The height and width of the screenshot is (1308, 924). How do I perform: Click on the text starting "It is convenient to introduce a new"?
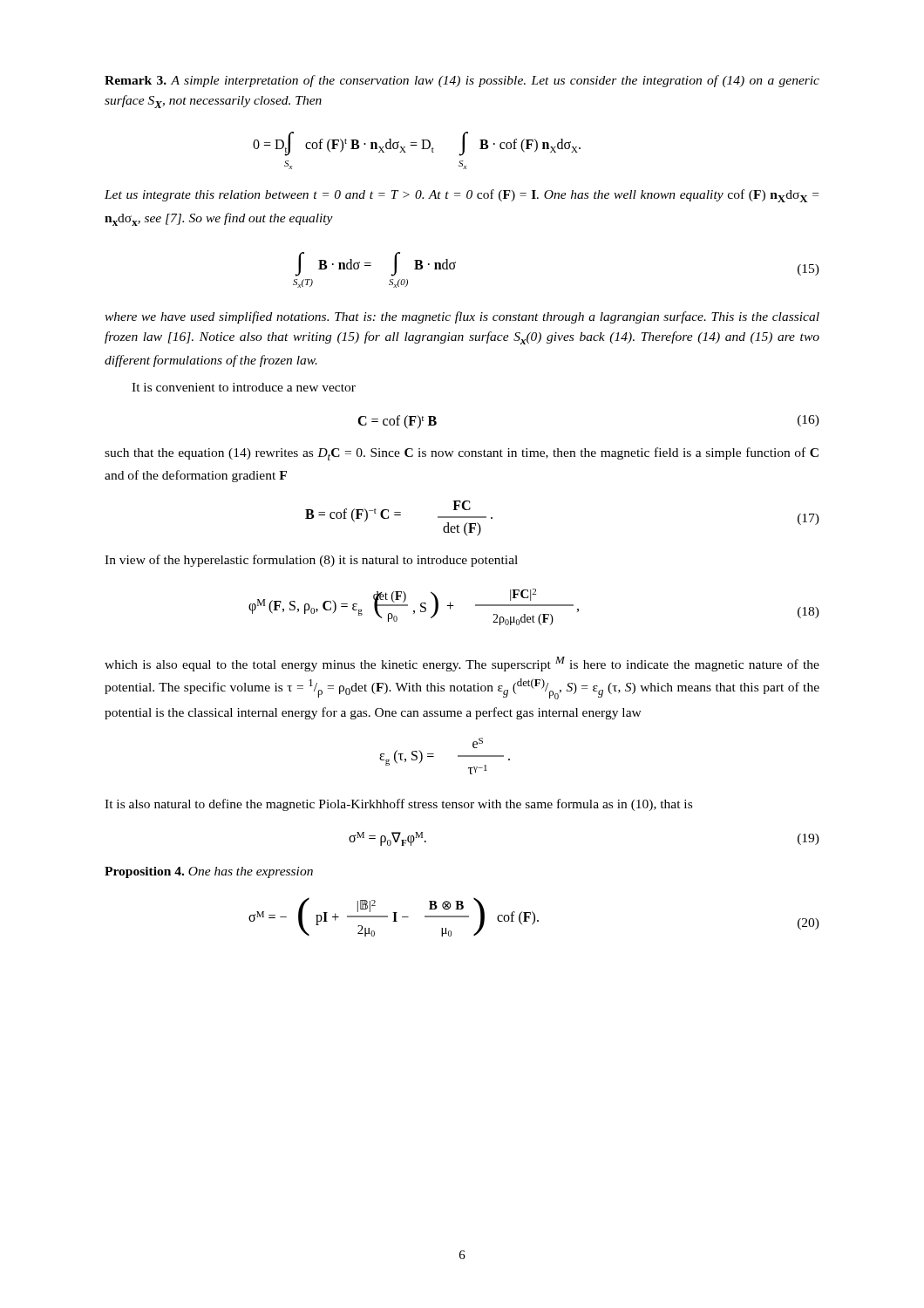pyautogui.click(x=244, y=387)
